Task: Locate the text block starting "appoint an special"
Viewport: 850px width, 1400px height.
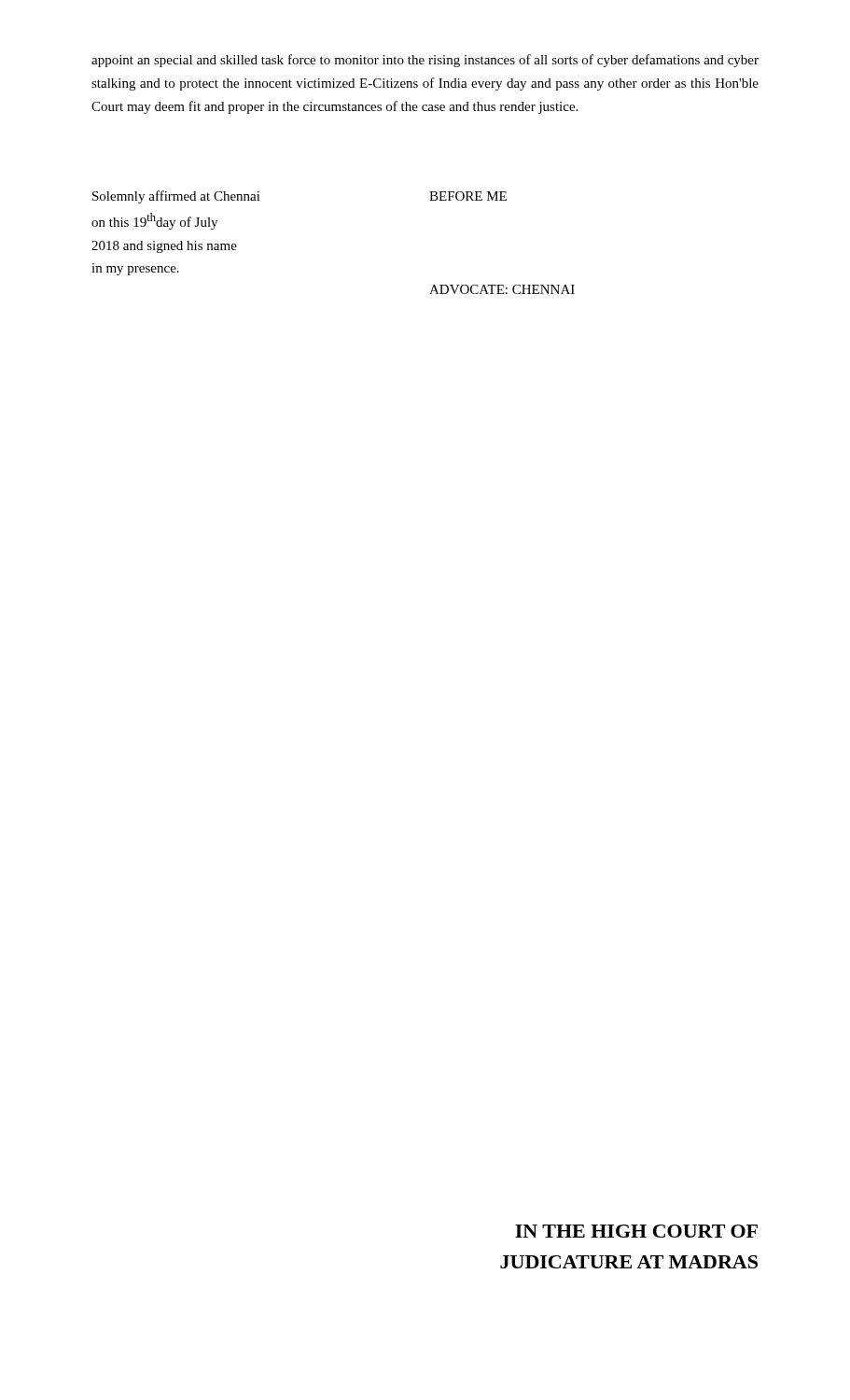Action: pos(425,83)
